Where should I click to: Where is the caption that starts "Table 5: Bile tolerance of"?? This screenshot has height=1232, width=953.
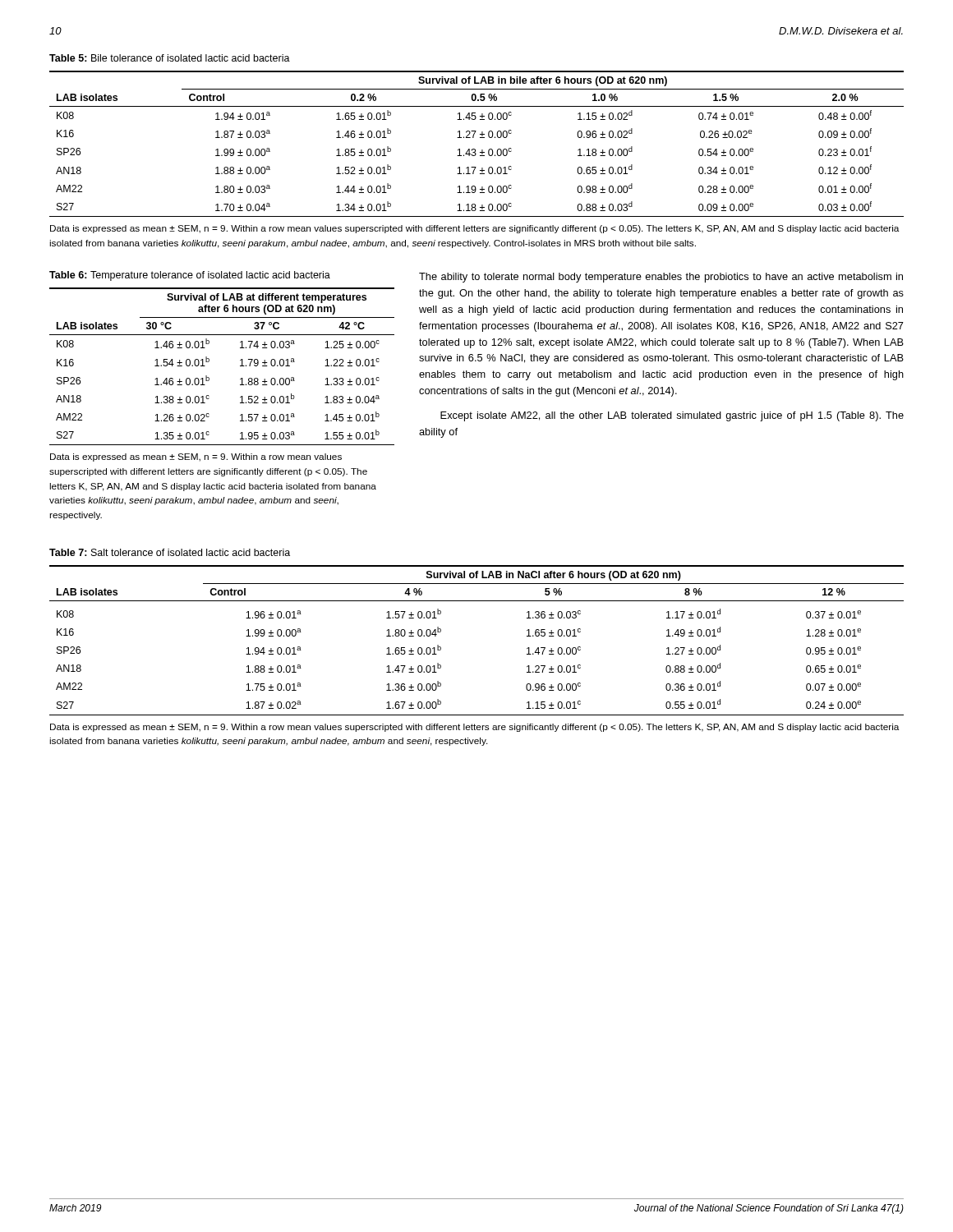pyautogui.click(x=169, y=58)
